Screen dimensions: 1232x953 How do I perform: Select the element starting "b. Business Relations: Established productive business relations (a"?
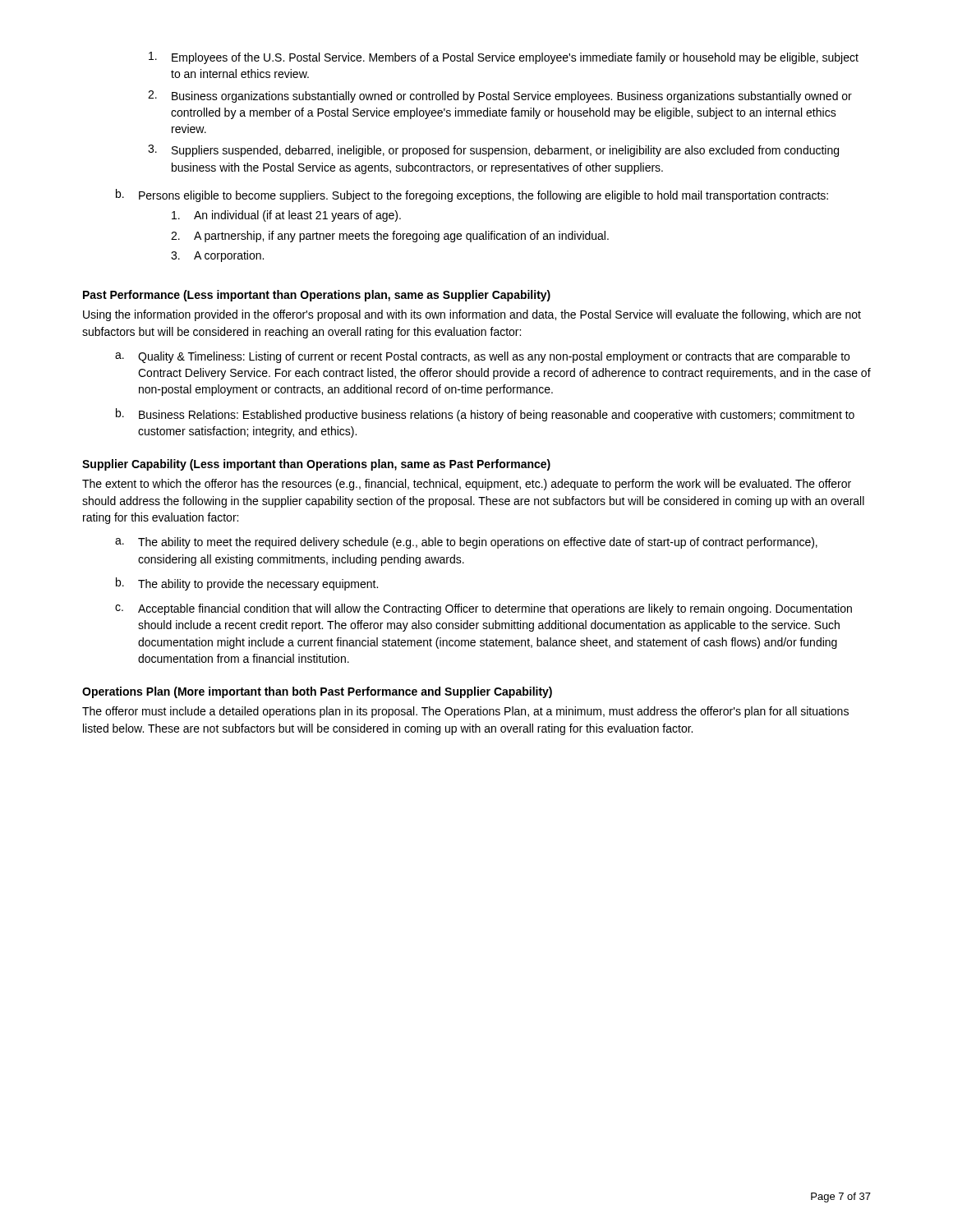(476, 423)
